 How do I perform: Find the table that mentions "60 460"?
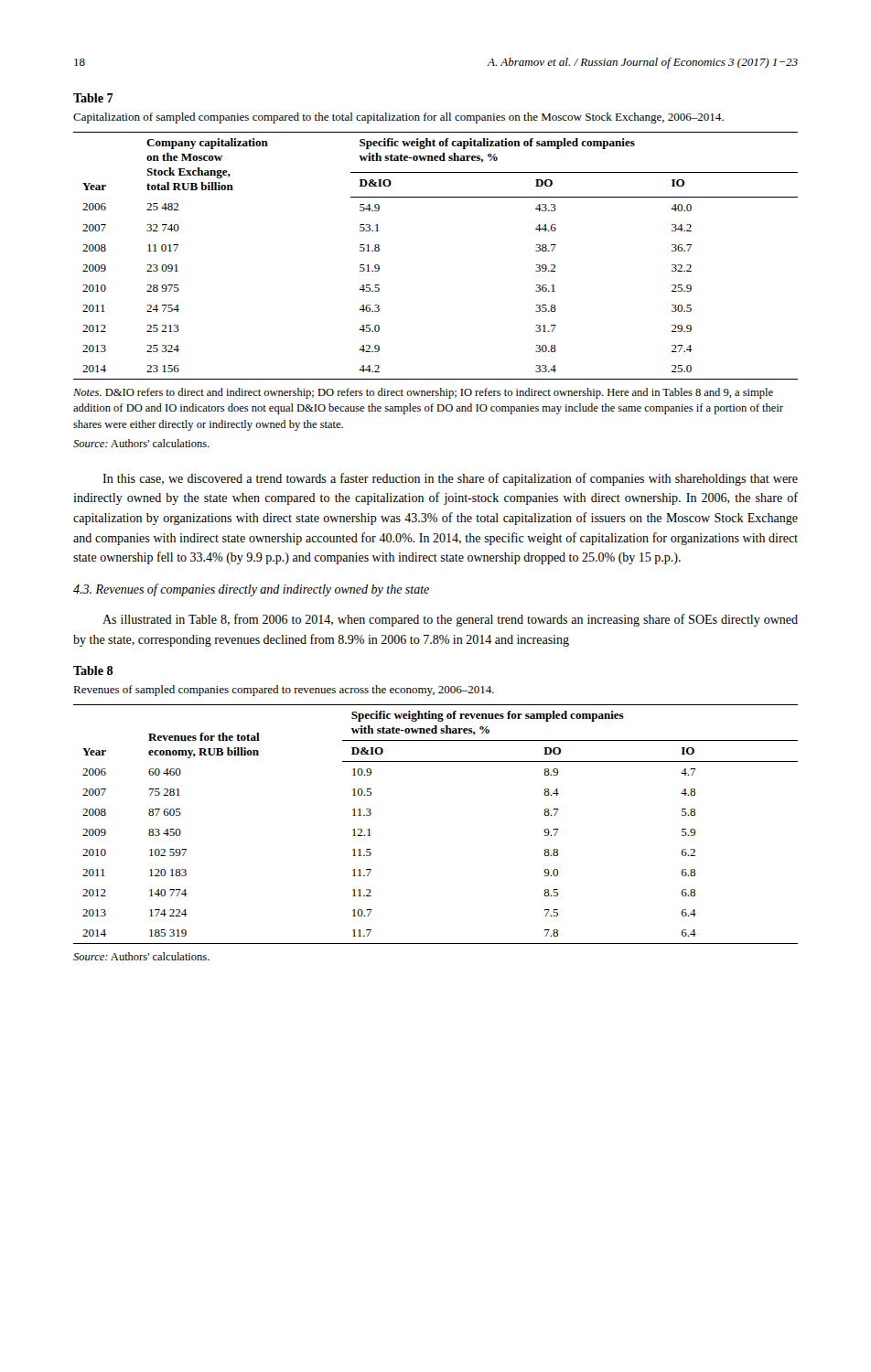coord(436,824)
